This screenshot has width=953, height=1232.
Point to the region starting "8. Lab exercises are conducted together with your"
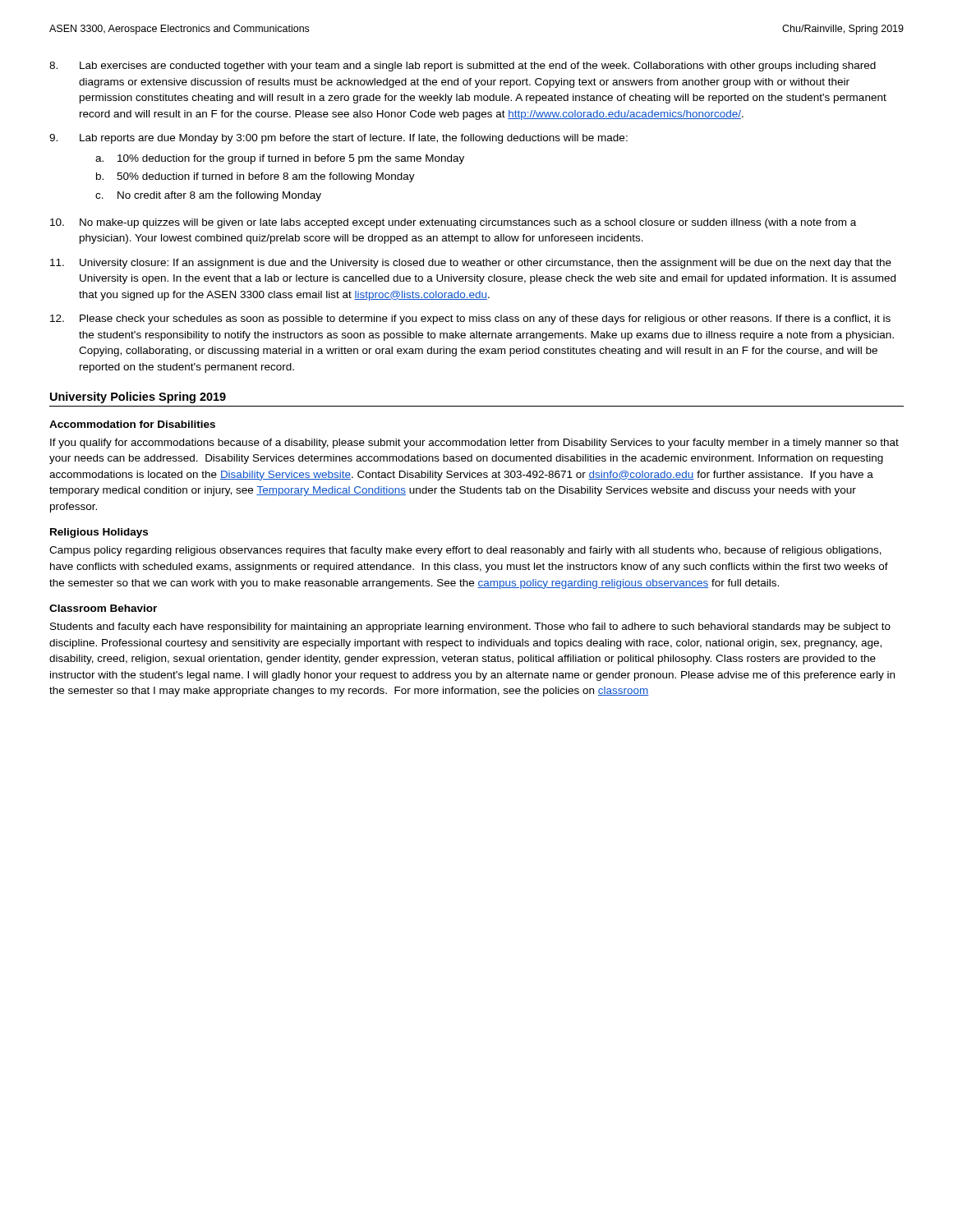(476, 90)
